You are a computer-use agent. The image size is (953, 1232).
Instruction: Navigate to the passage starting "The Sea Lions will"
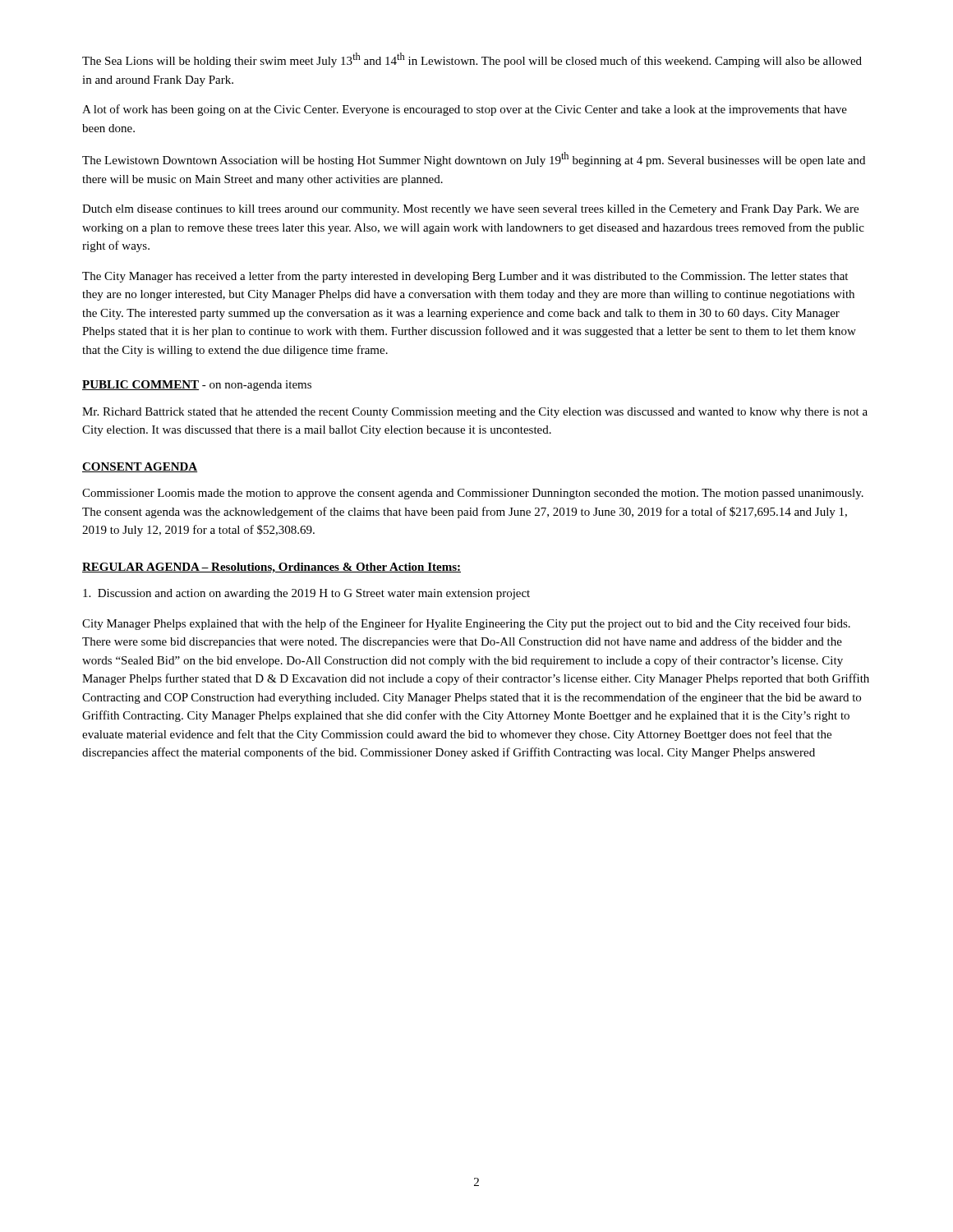pos(472,68)
